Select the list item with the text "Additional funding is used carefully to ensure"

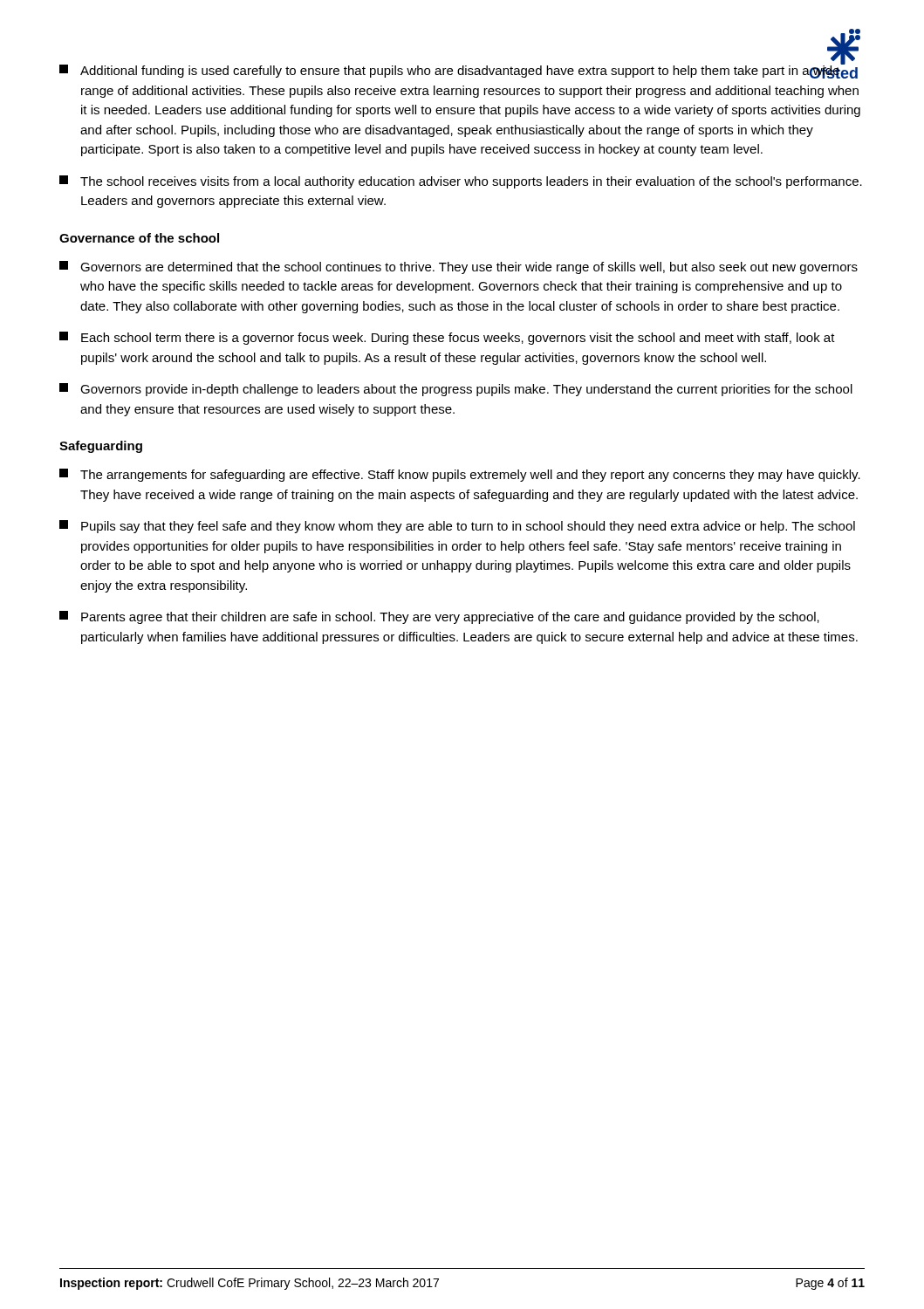pyautogui.click(x=462, y=110)
